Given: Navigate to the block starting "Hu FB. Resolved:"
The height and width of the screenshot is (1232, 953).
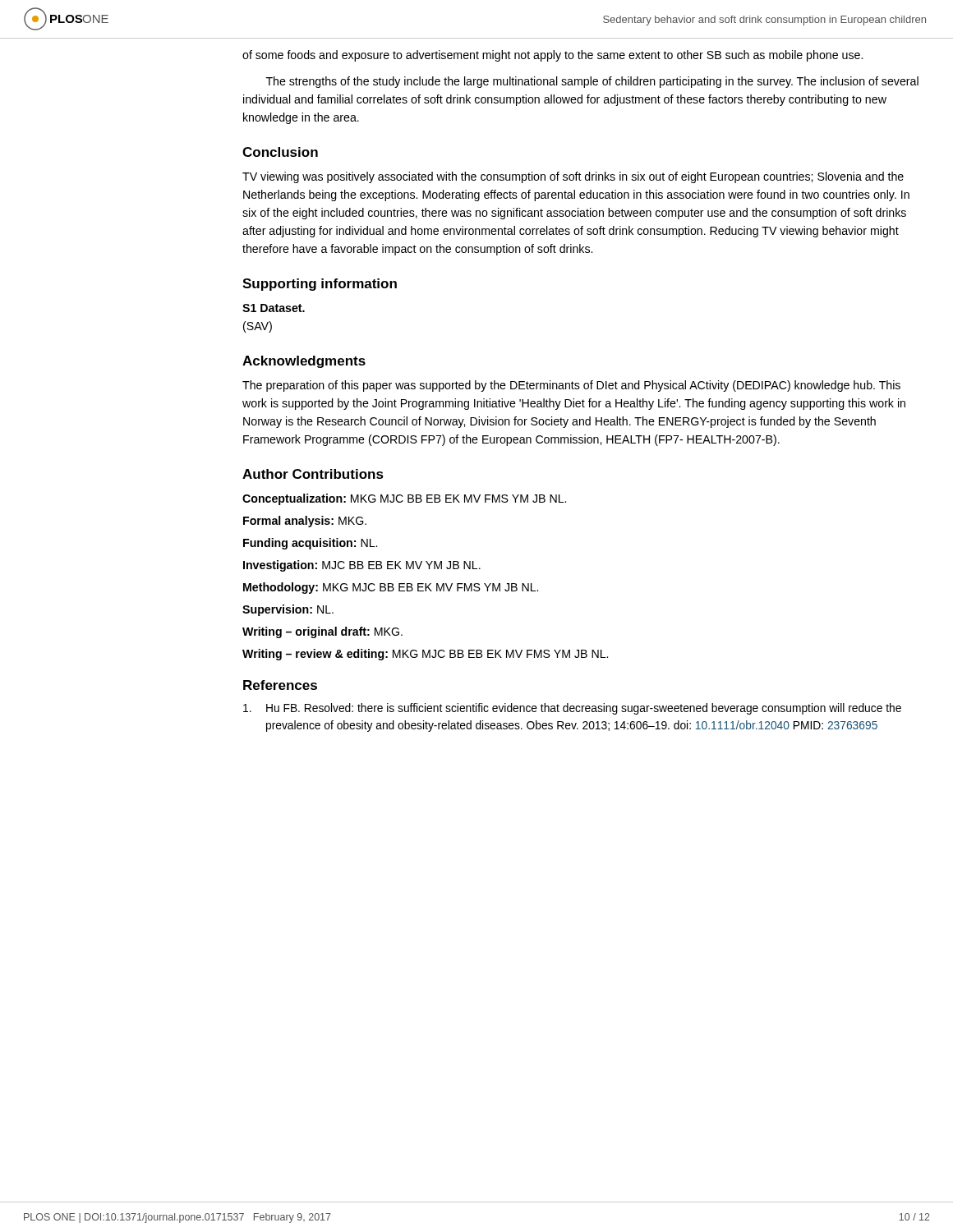Looking at the screenshot, I should (x=581, y=718).
